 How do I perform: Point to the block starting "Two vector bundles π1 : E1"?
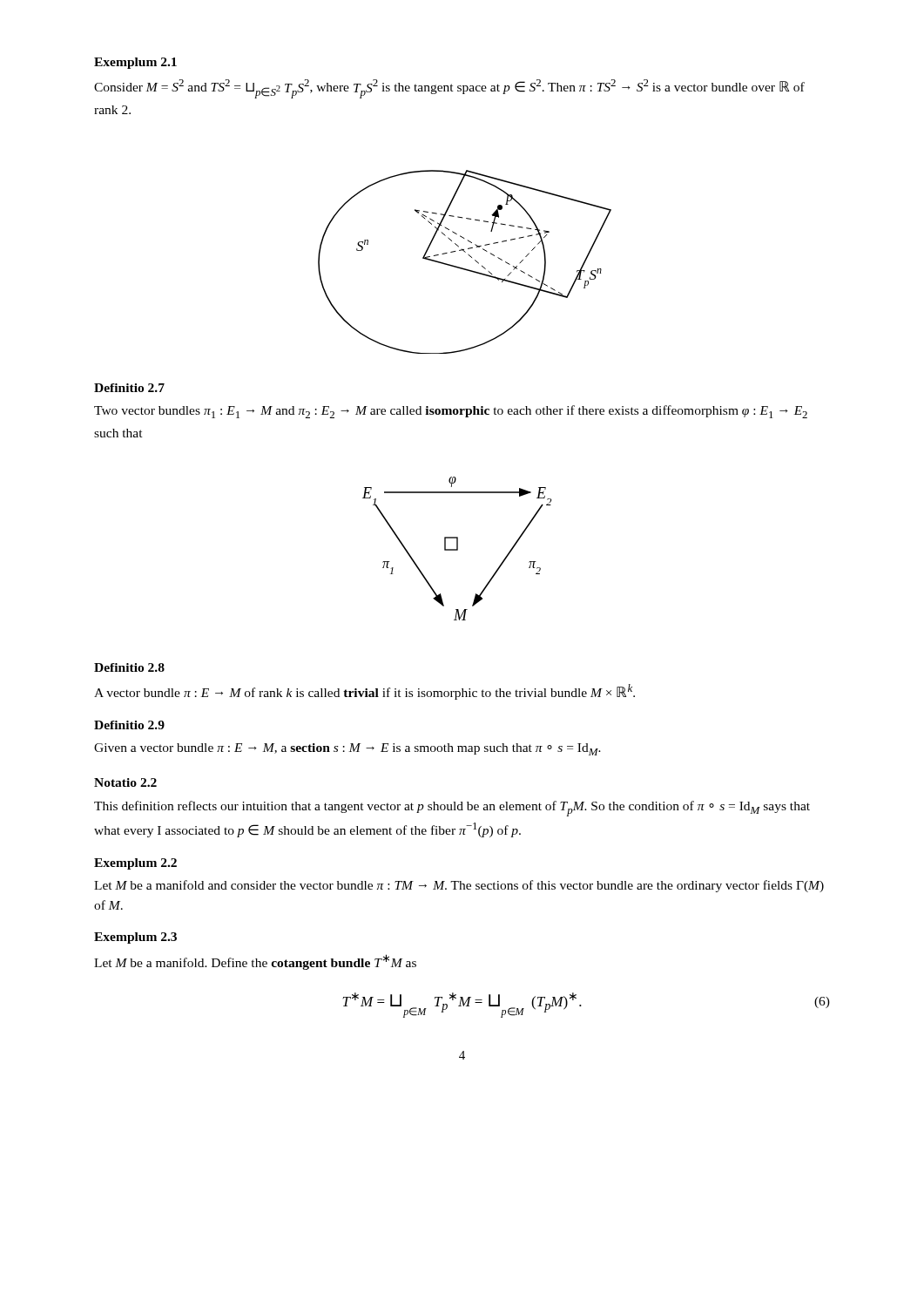462,422
